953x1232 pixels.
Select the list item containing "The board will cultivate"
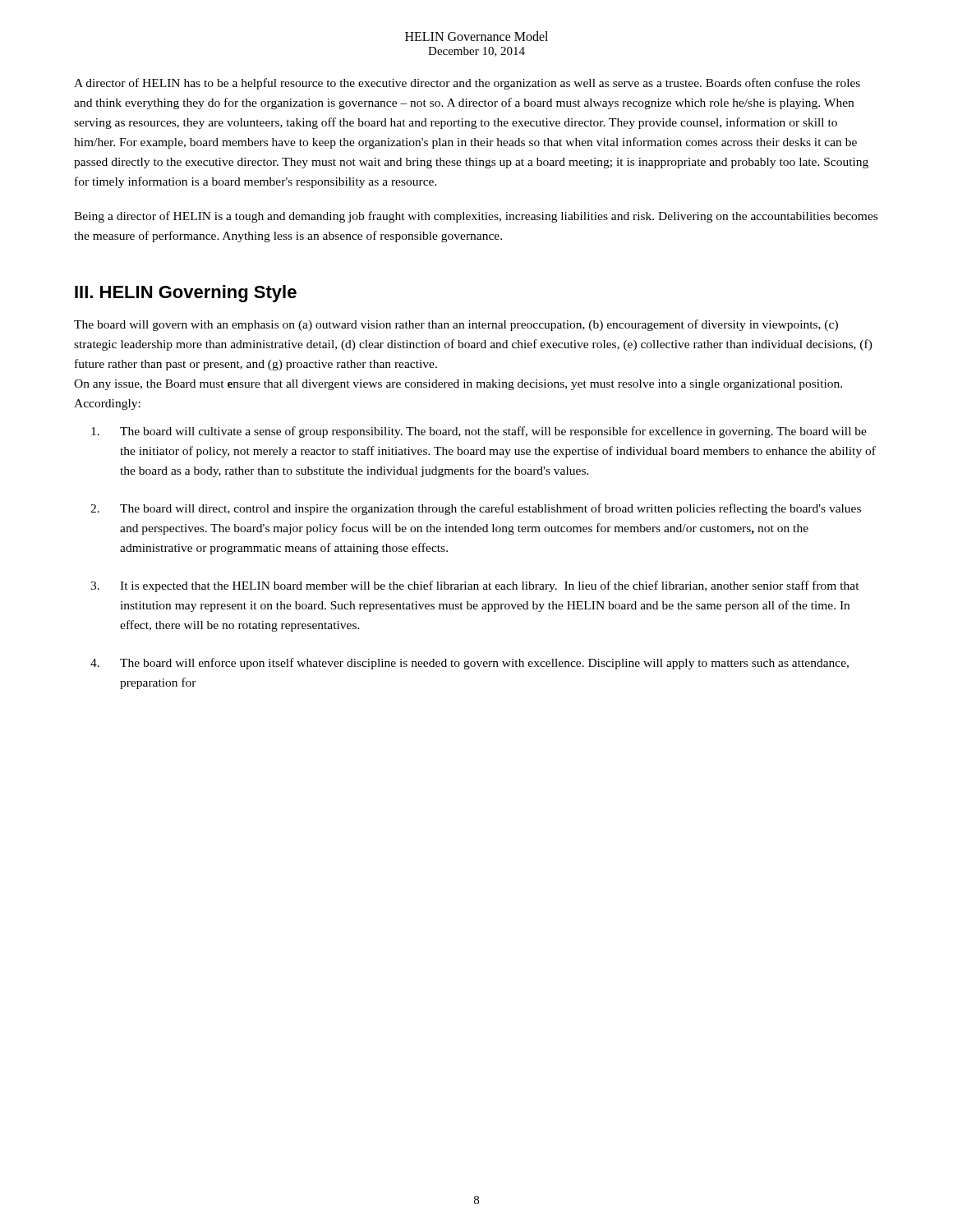click(476, 451)
